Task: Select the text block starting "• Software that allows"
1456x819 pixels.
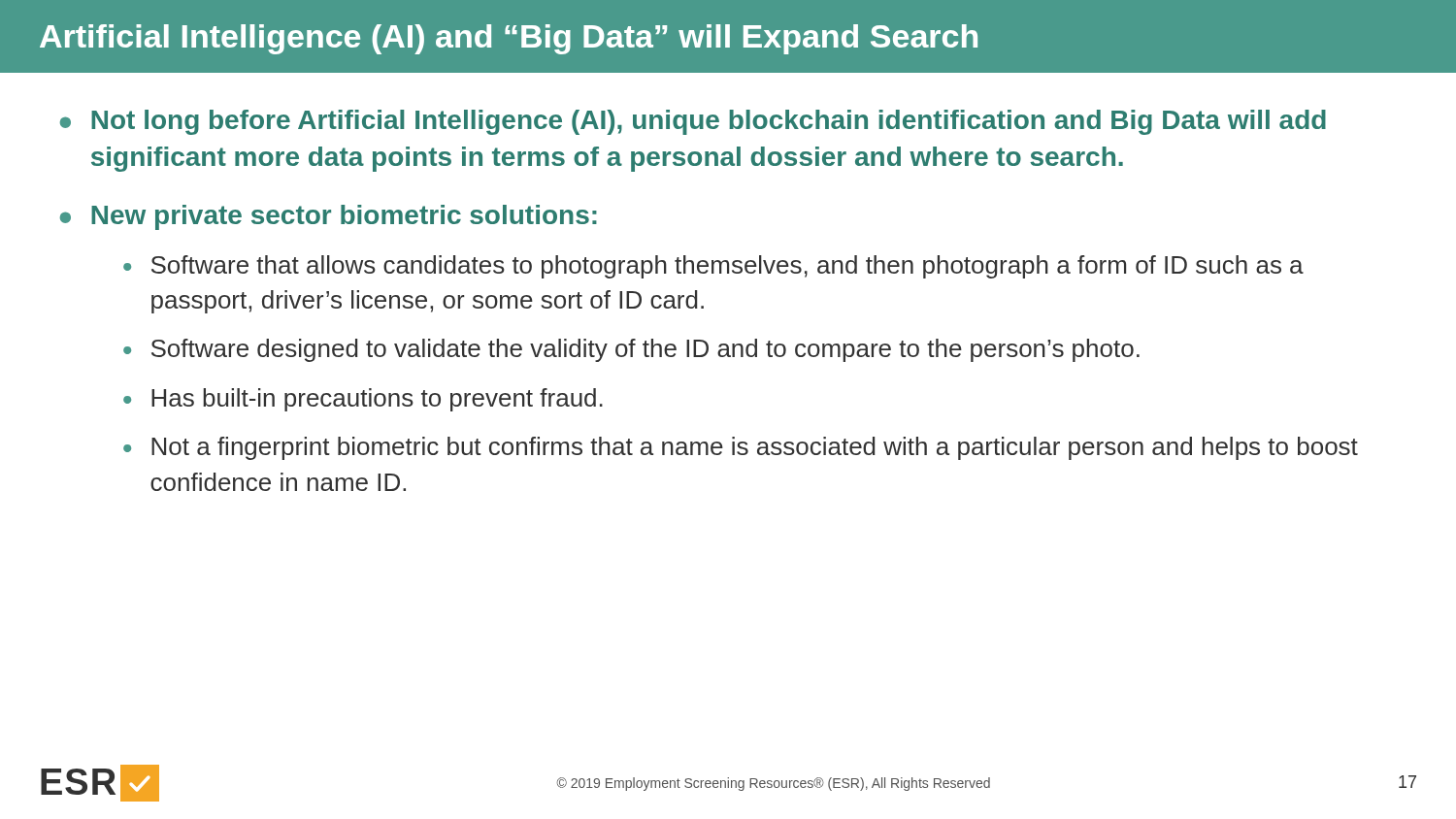Action: pyautogui.click(x=760, y=282)
